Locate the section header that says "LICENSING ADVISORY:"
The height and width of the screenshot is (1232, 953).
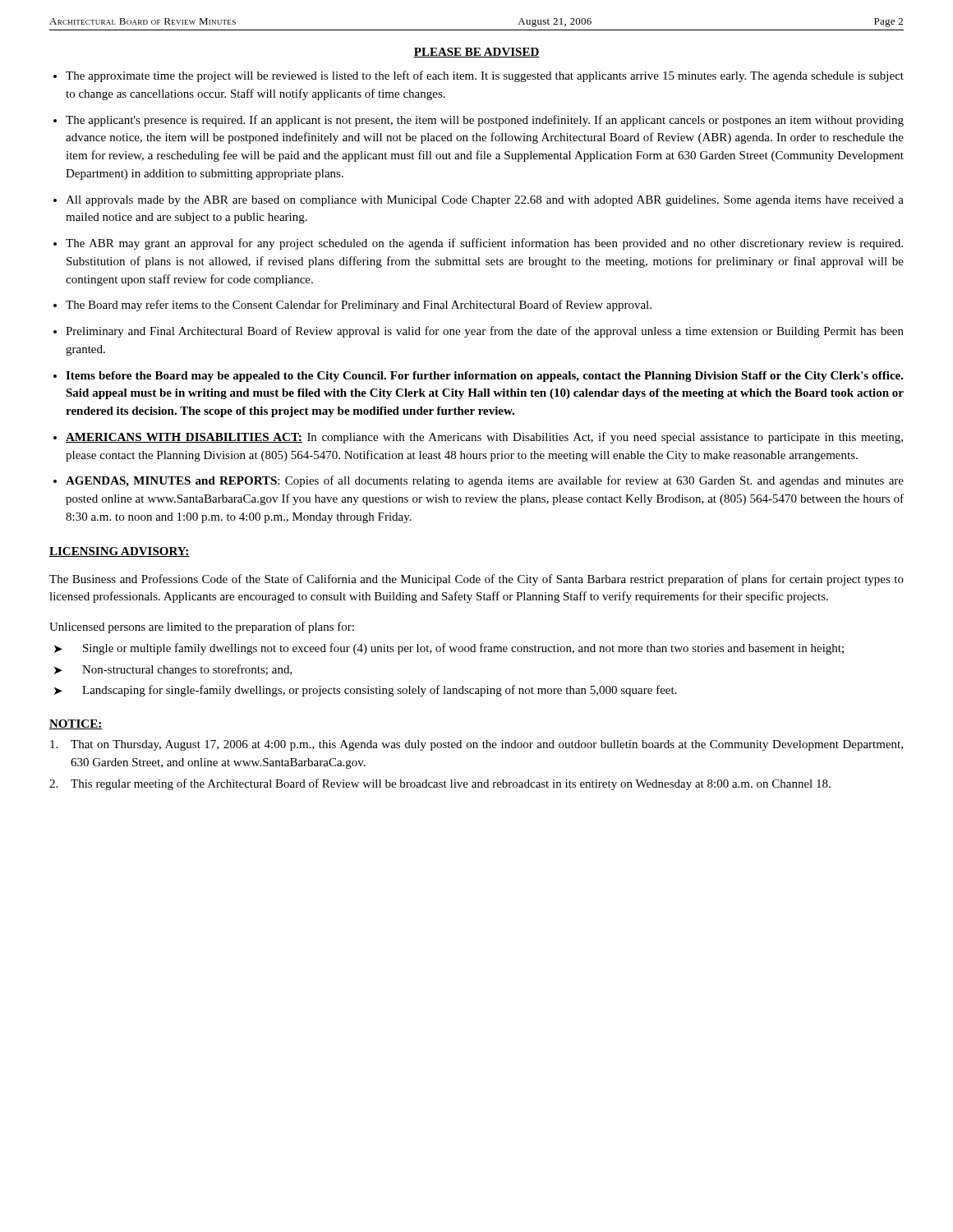point(120,552)
